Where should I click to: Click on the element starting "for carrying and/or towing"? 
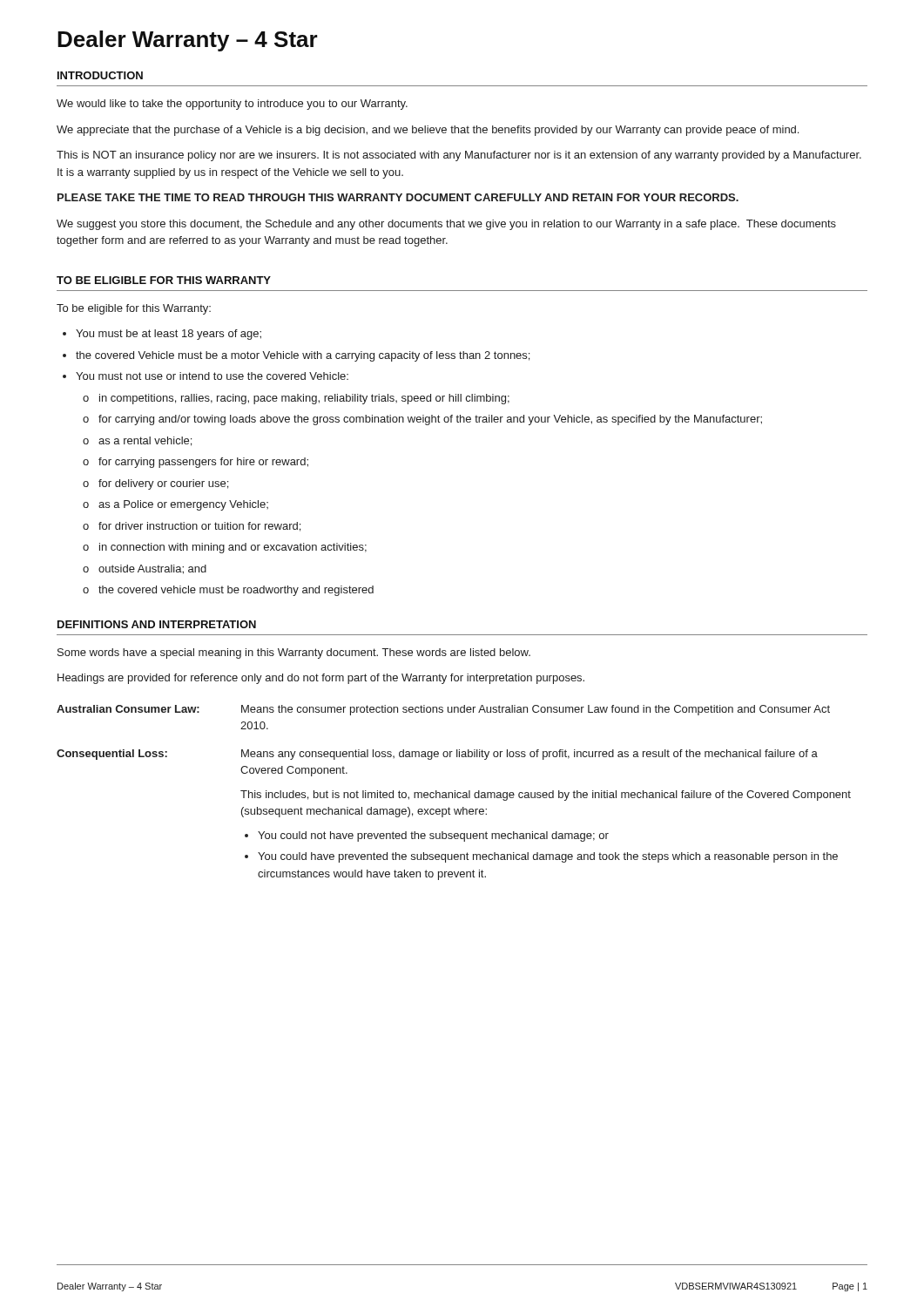(462, 419)
